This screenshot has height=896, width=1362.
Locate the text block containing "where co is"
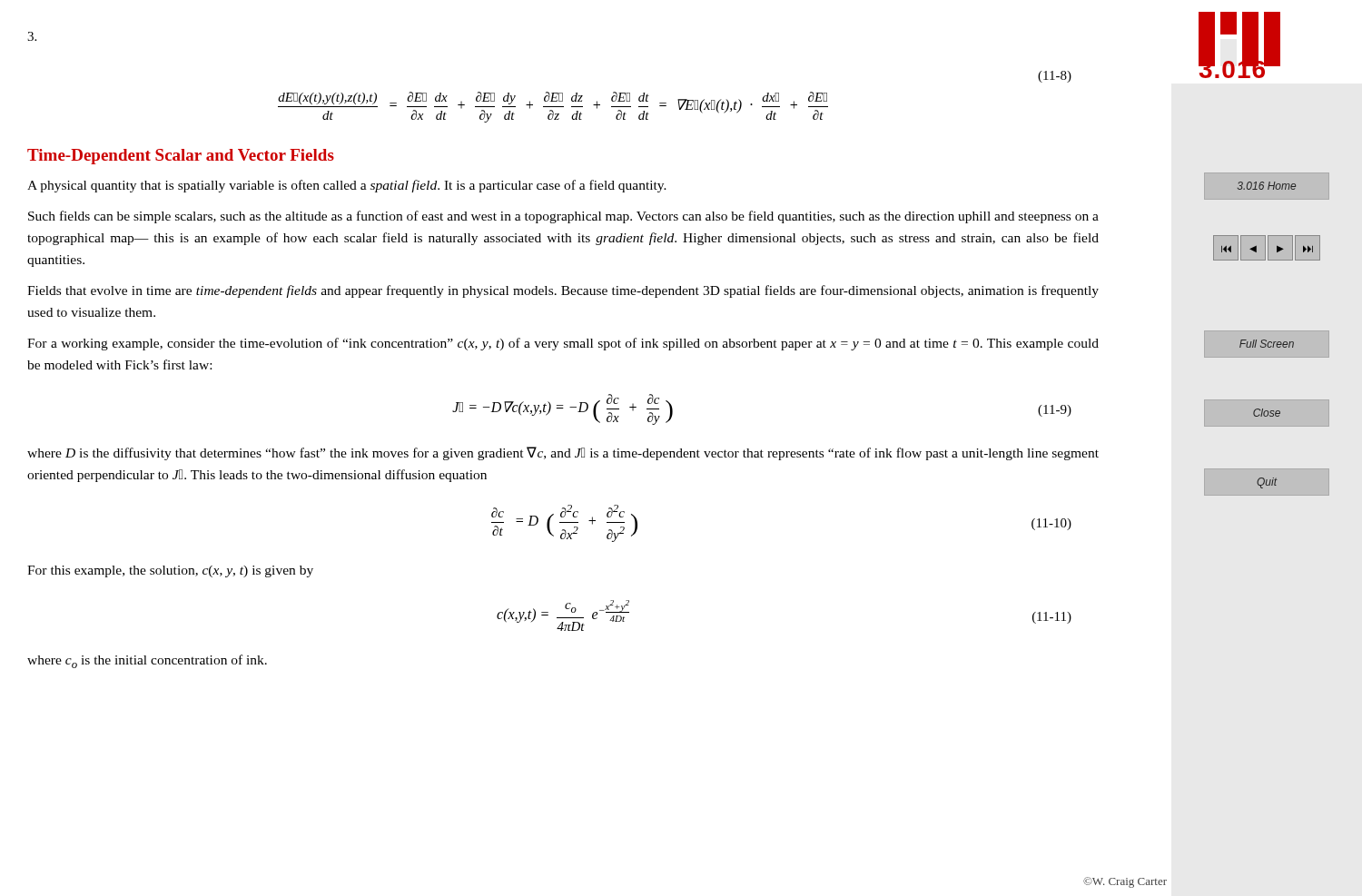[147, 662]
